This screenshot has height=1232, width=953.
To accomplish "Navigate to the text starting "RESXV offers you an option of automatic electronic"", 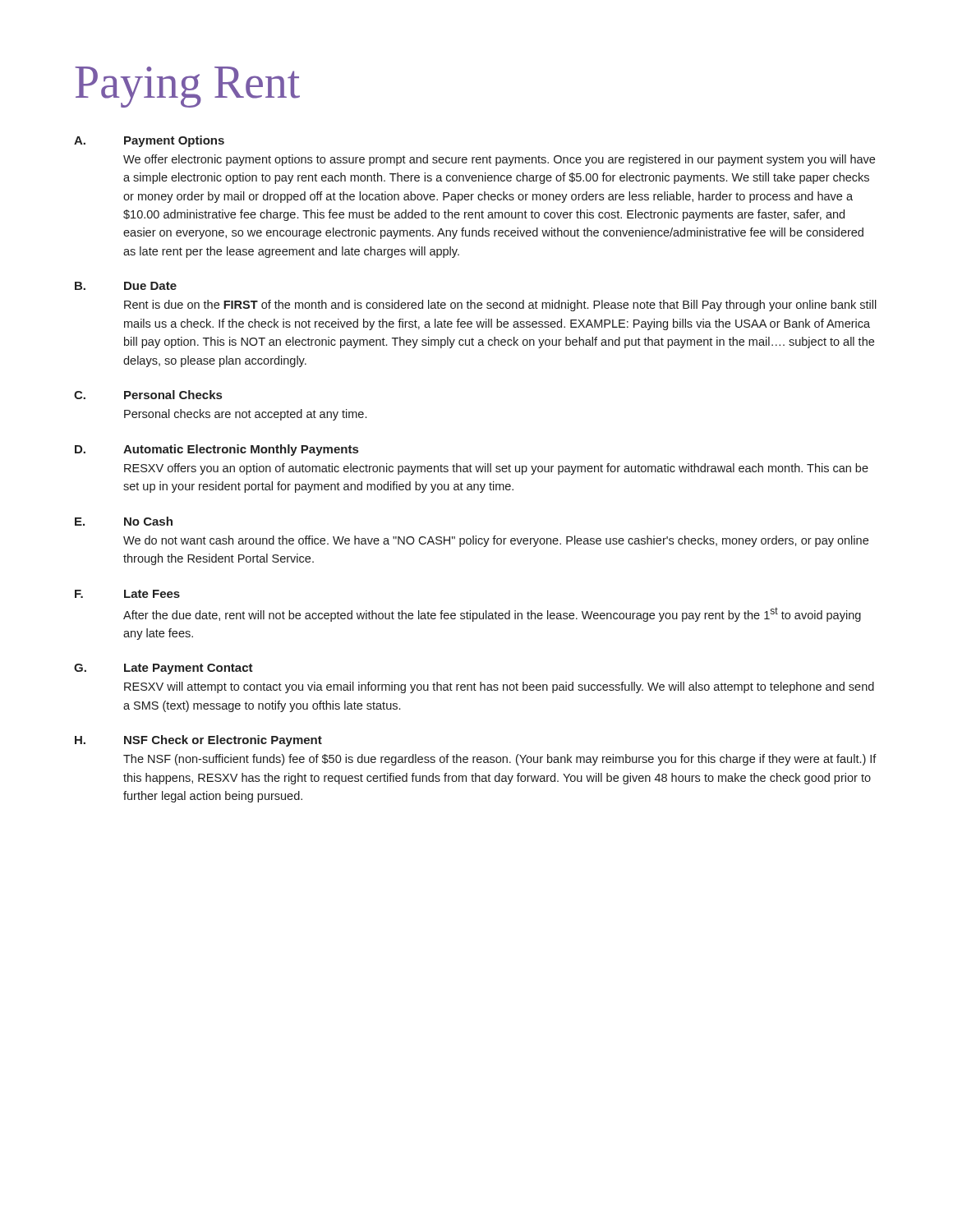I will click(x=496, y=477).
